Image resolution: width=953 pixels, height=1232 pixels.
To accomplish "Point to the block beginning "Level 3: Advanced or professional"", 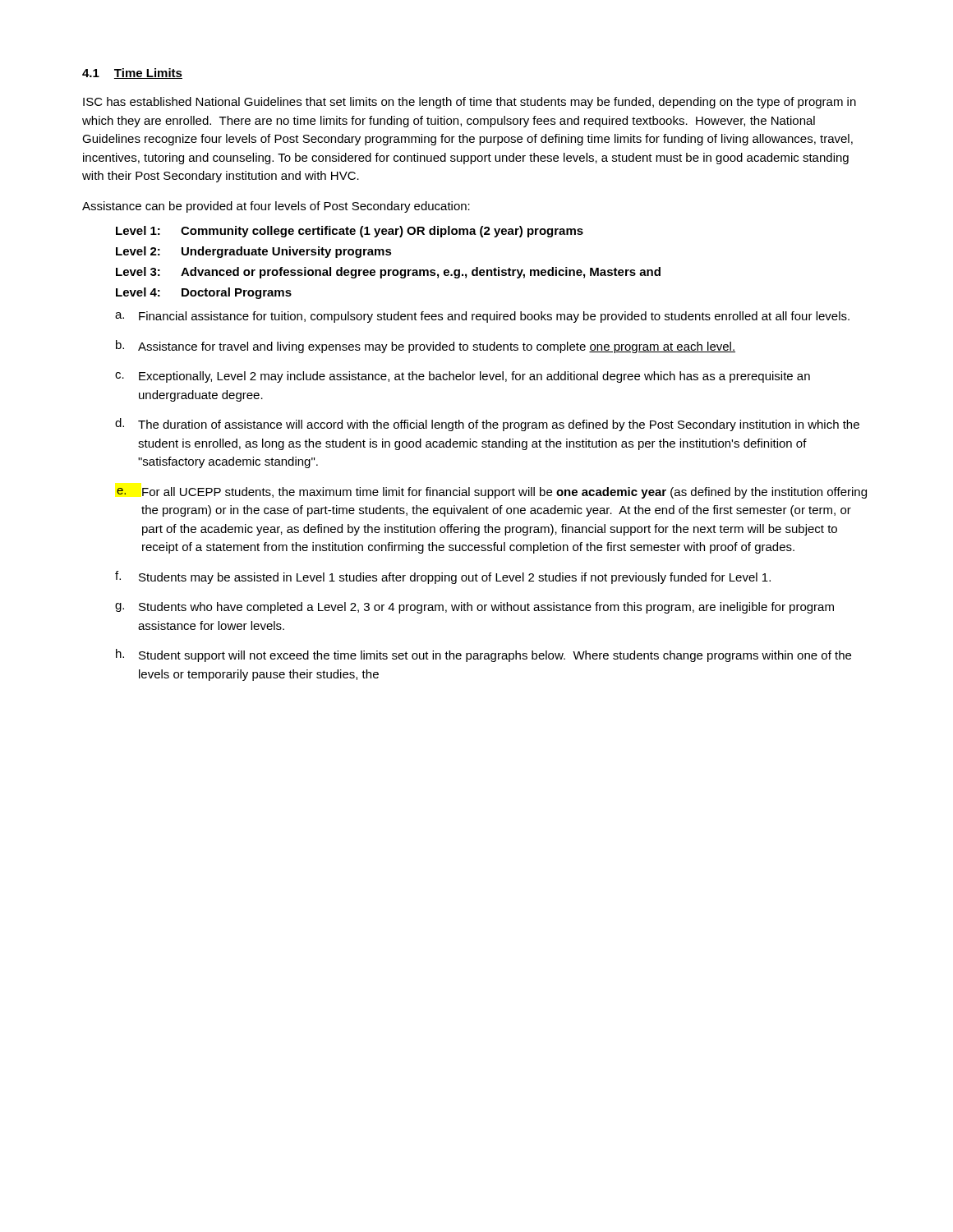I will [x=493, y=271].
